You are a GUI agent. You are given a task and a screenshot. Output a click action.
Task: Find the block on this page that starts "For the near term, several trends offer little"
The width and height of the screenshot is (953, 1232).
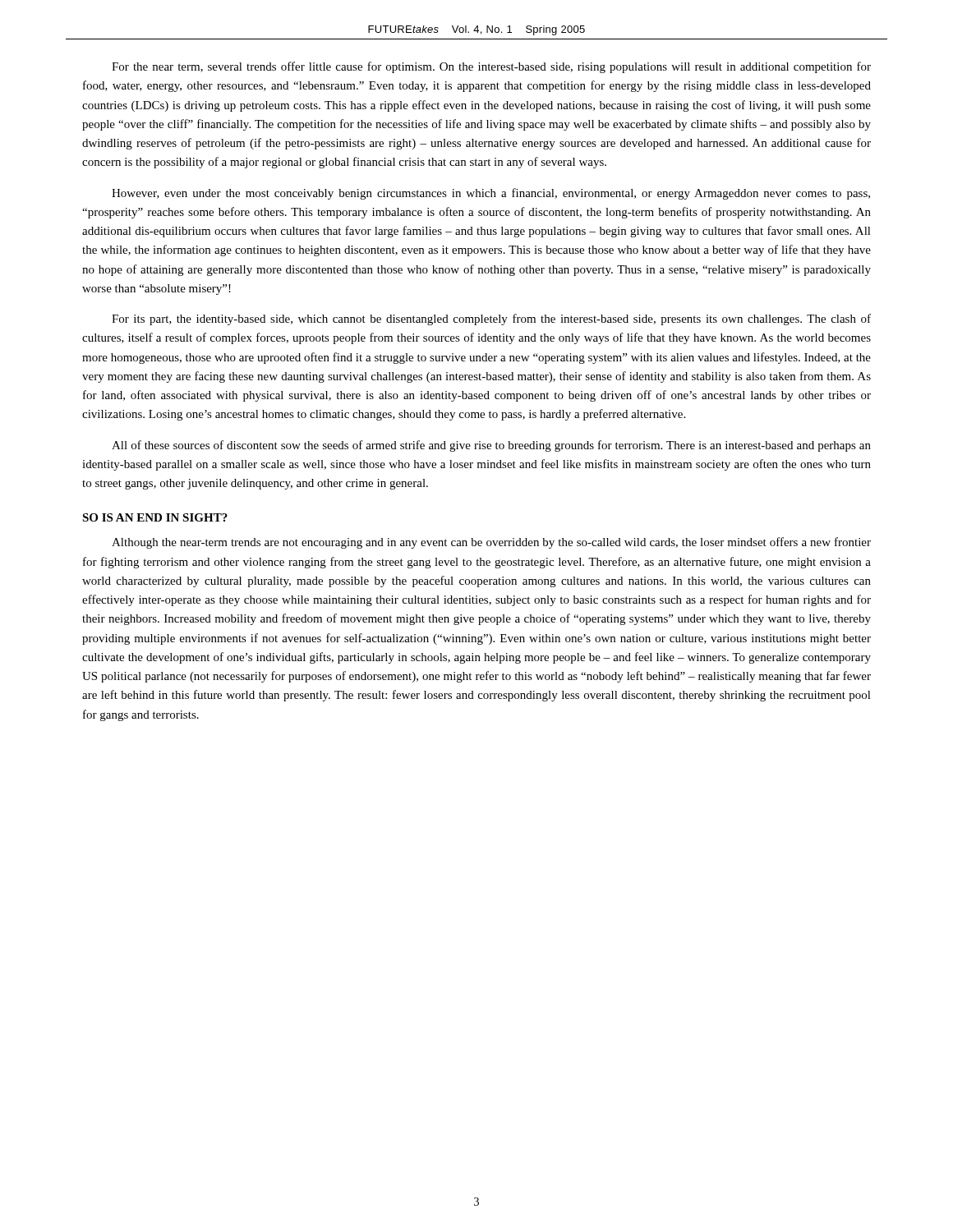(x=476, y=114)
